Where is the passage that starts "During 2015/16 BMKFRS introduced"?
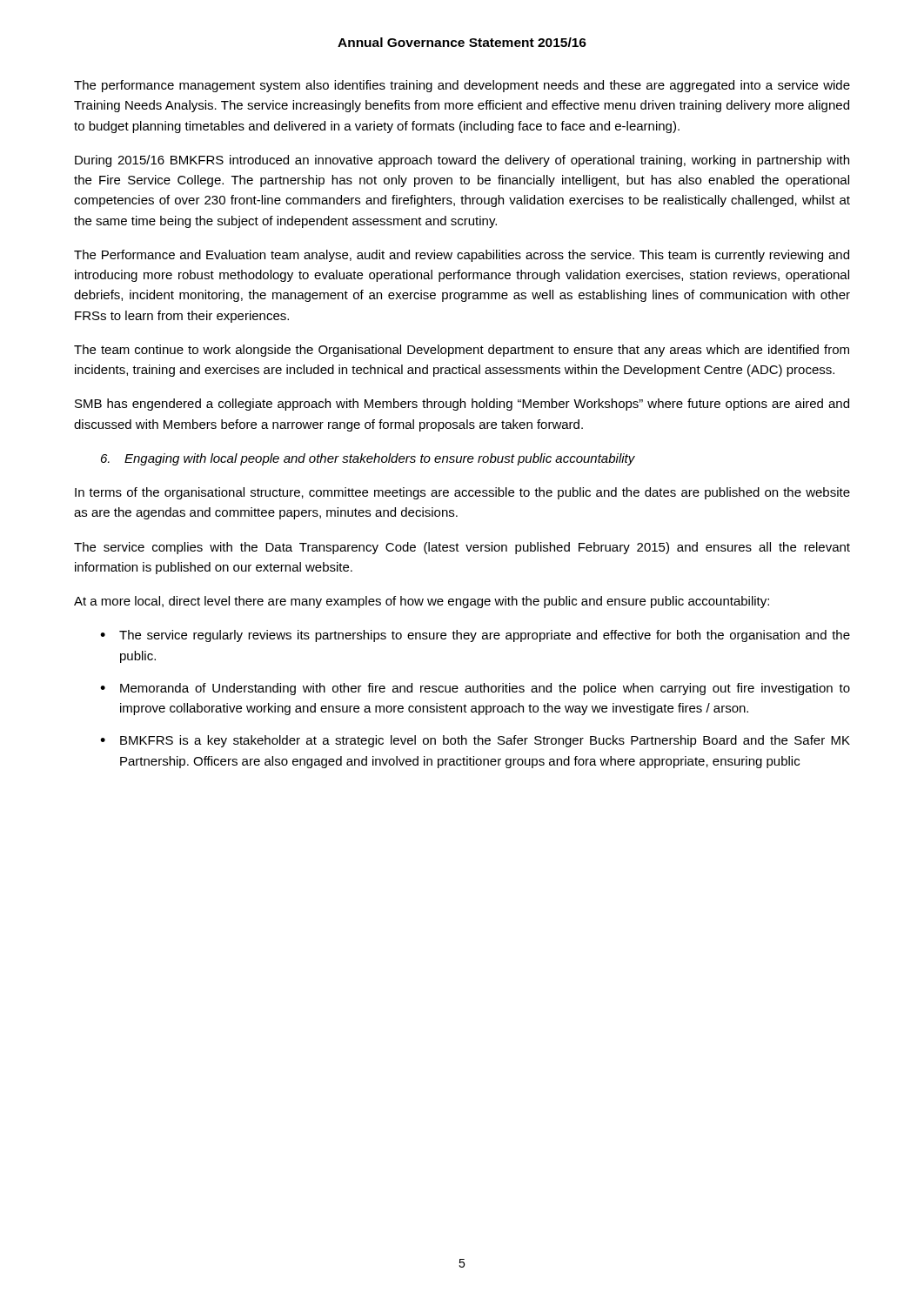This screenshot has width=924, height=1305. click(462, 190)
